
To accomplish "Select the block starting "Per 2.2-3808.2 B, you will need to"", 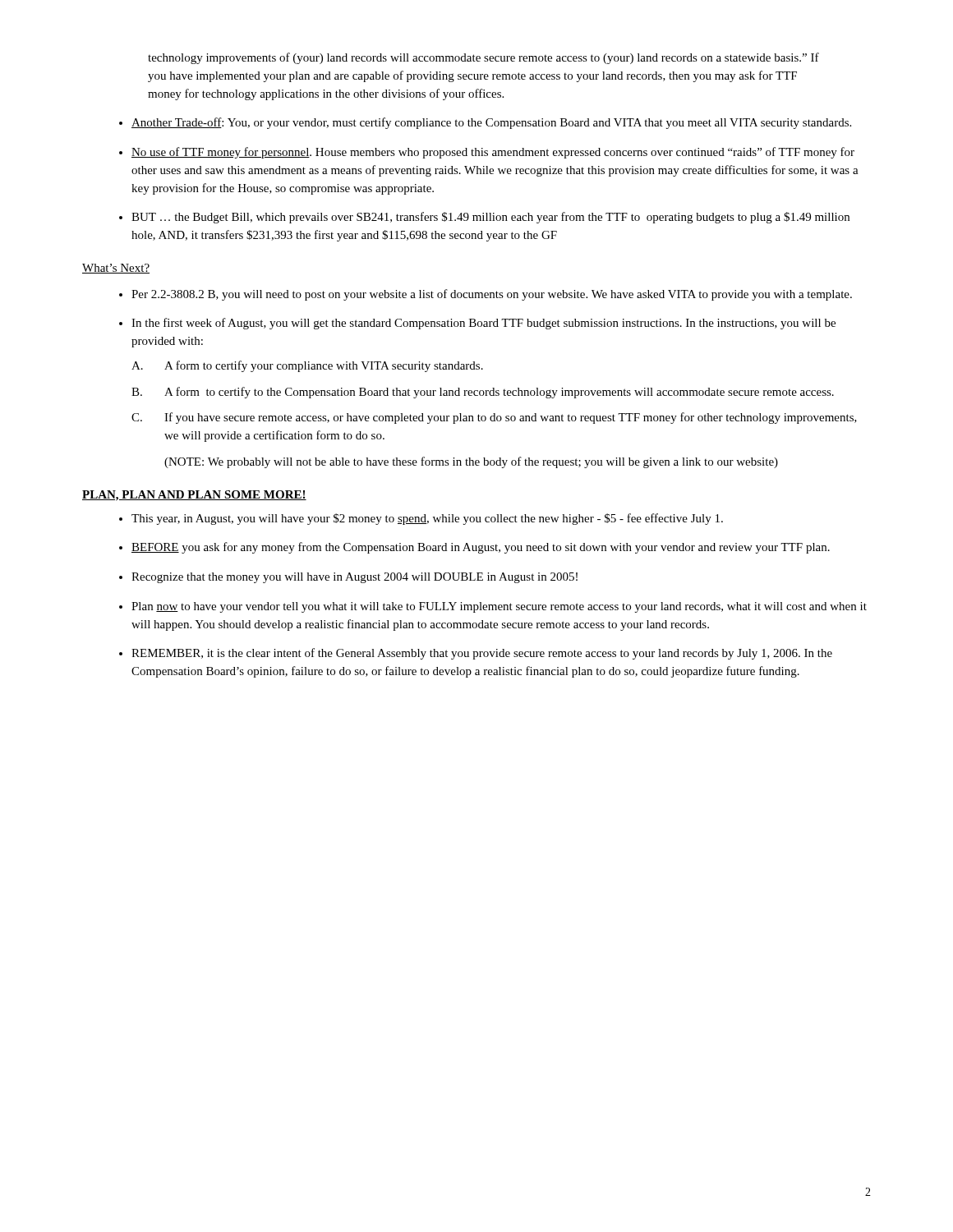I will point(492,294).
